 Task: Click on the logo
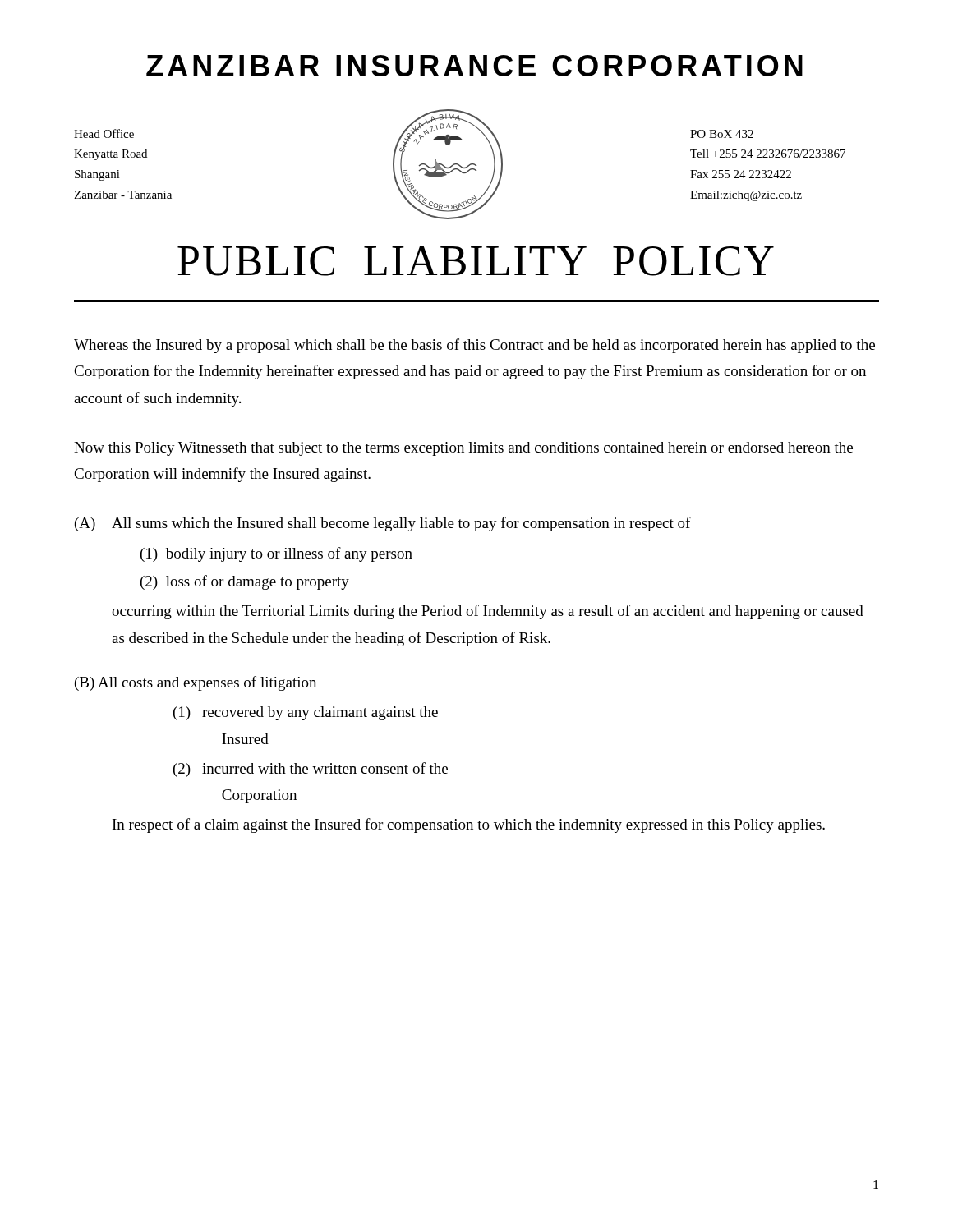[448, 164]
